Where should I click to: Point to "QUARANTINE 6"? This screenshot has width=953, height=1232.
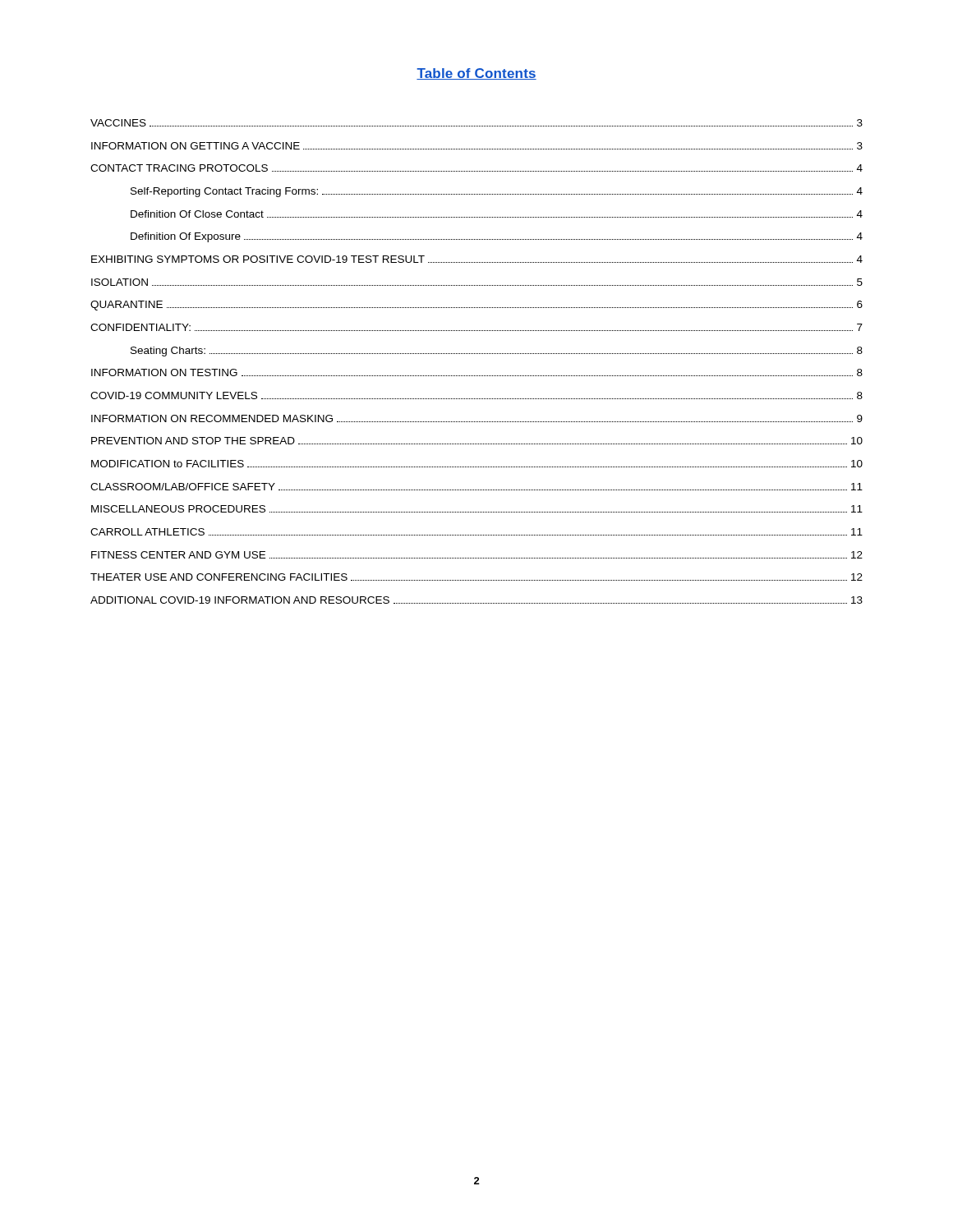pyautogui.click(x=476, y=305)
